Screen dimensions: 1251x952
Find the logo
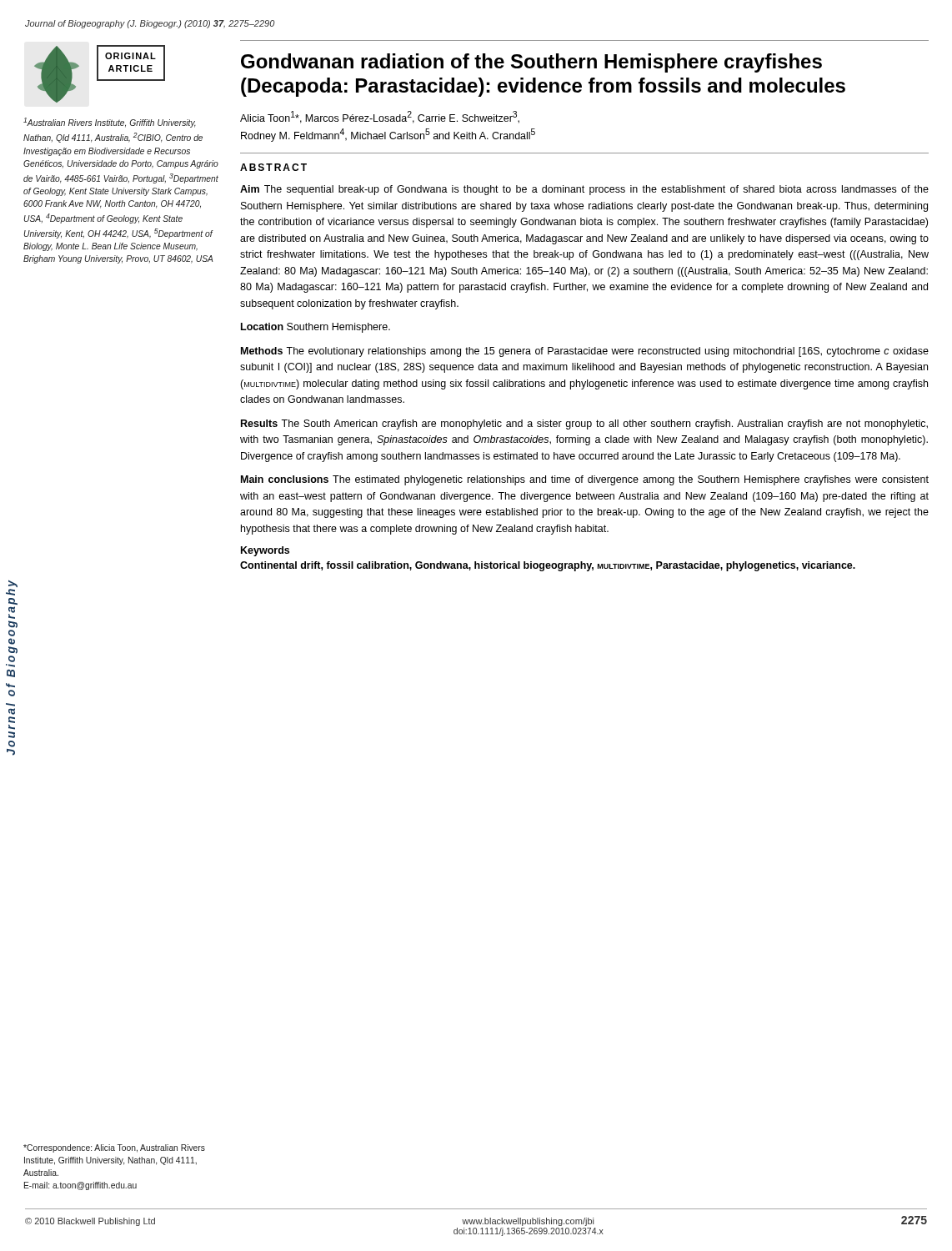point(123,74)
